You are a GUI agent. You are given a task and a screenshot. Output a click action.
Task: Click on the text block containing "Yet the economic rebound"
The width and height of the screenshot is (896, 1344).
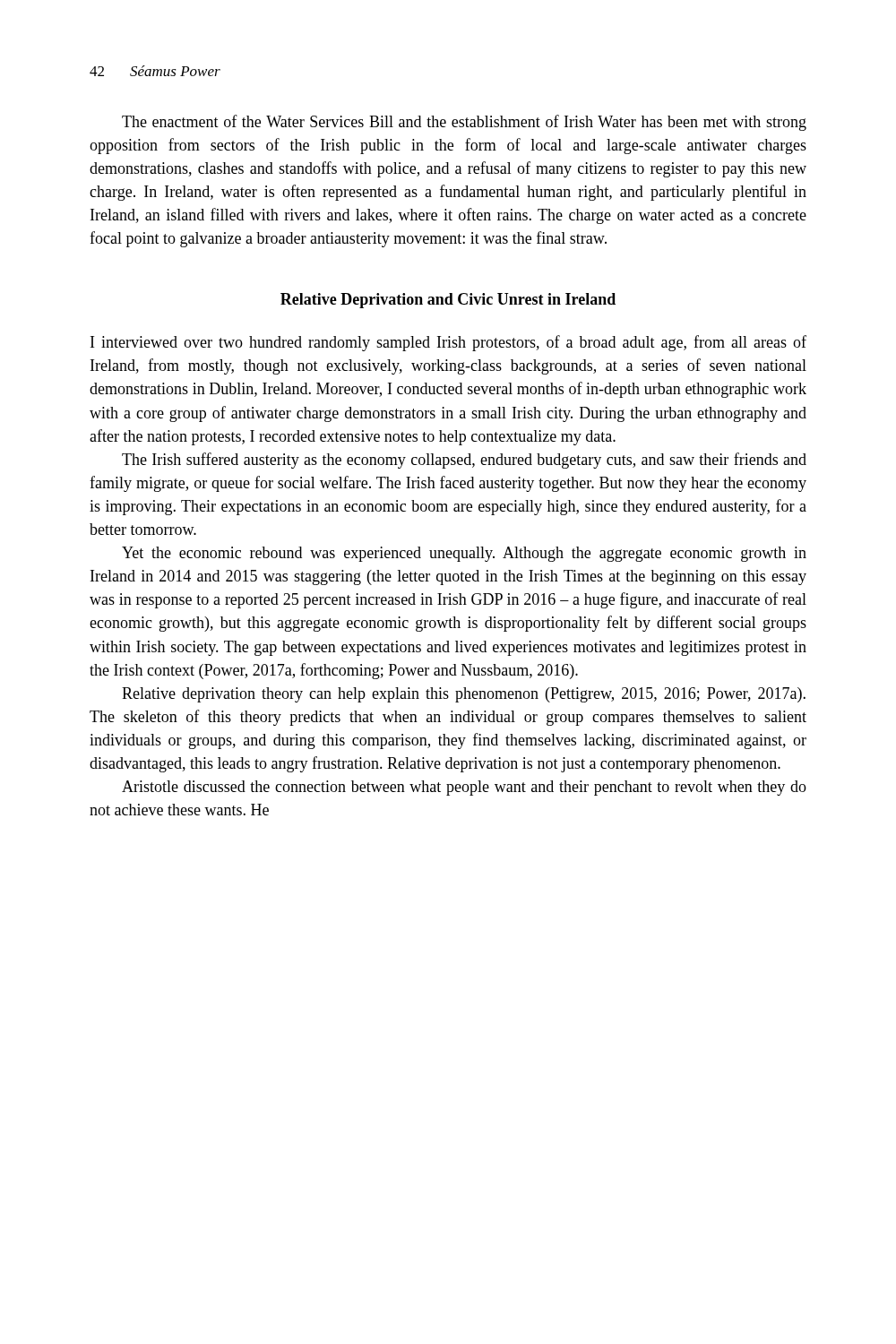[448, 611]
